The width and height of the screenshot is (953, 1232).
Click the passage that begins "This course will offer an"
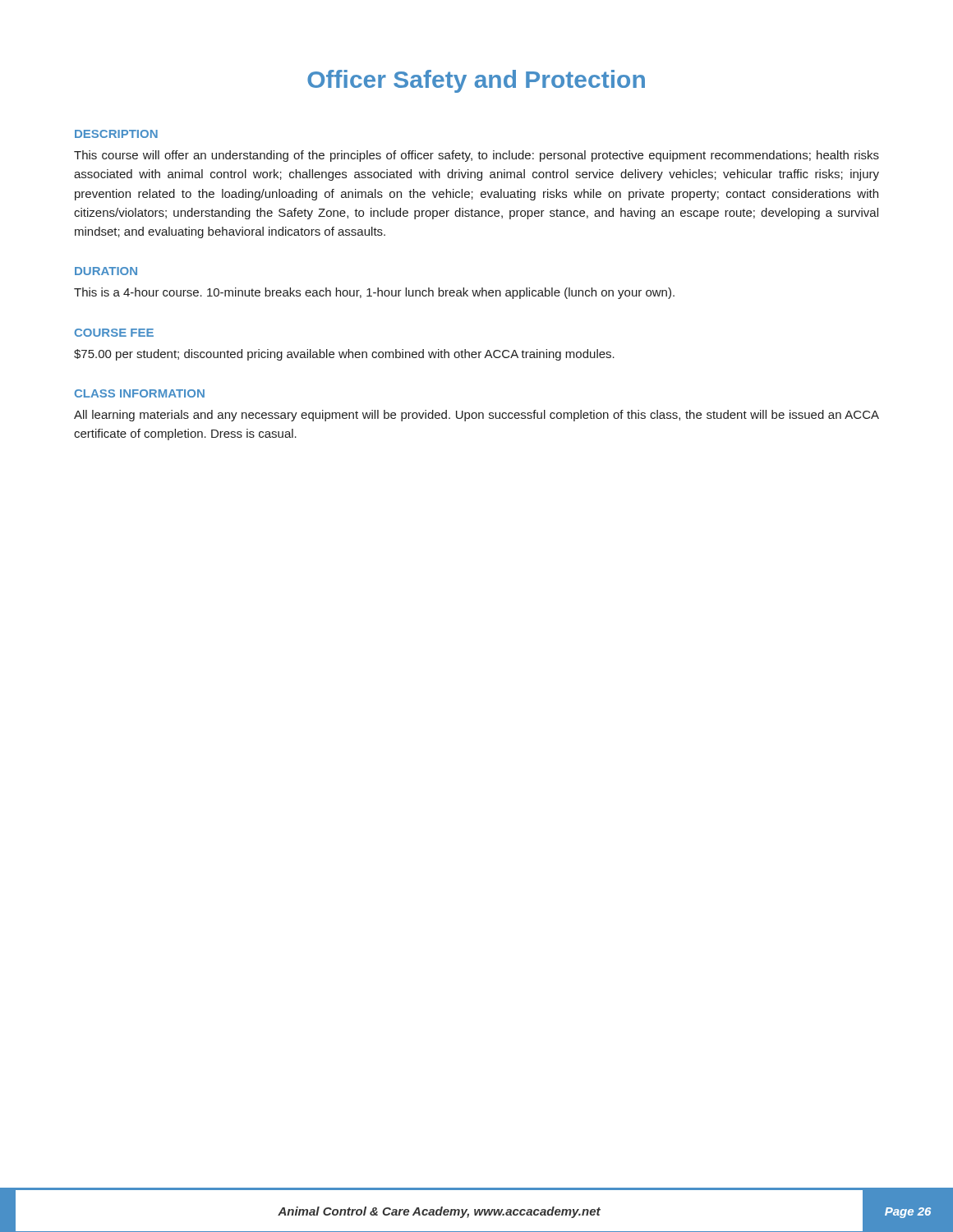(476, 193)
